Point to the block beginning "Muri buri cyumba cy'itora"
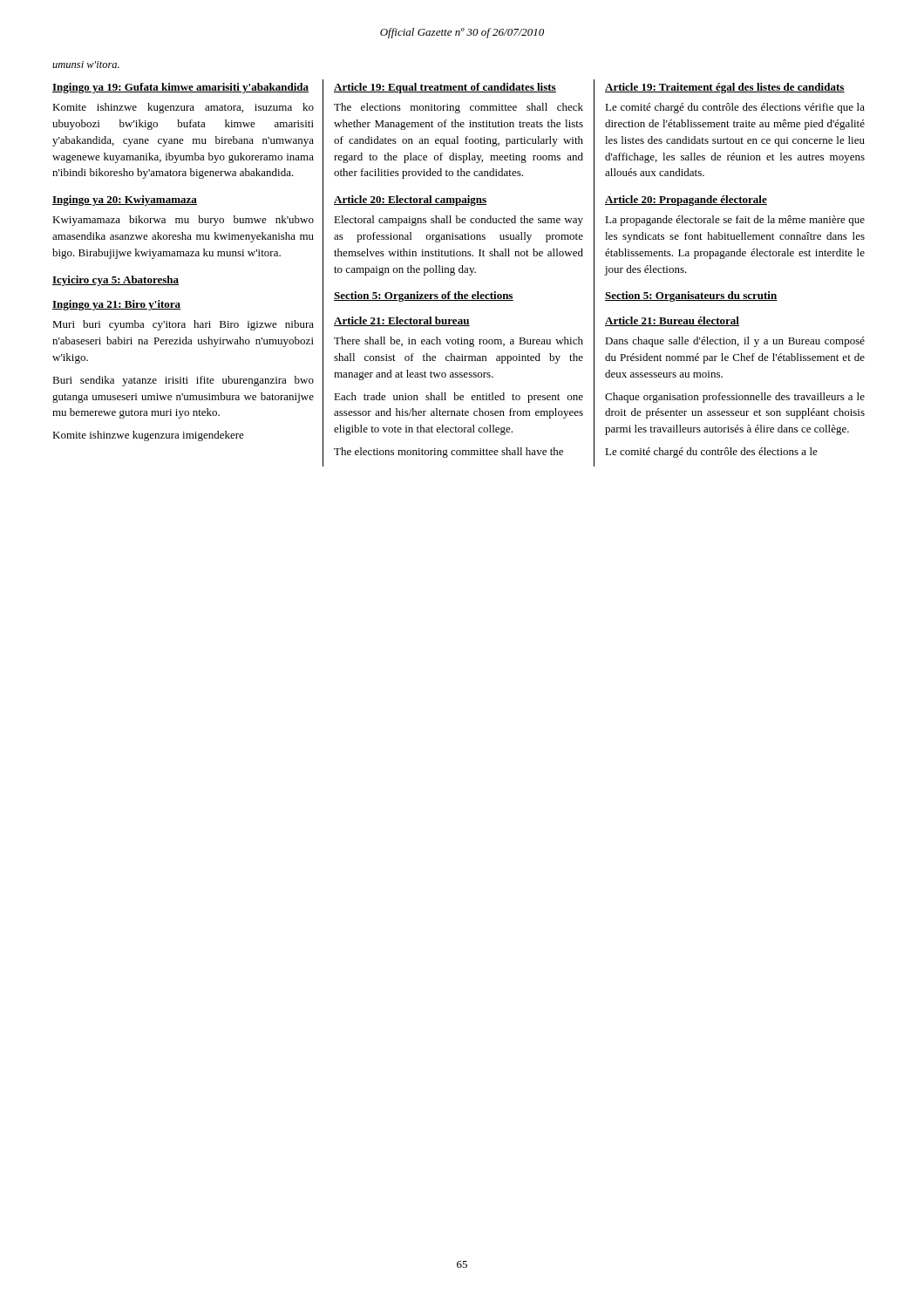924x1308 pixels. (183, 341)
